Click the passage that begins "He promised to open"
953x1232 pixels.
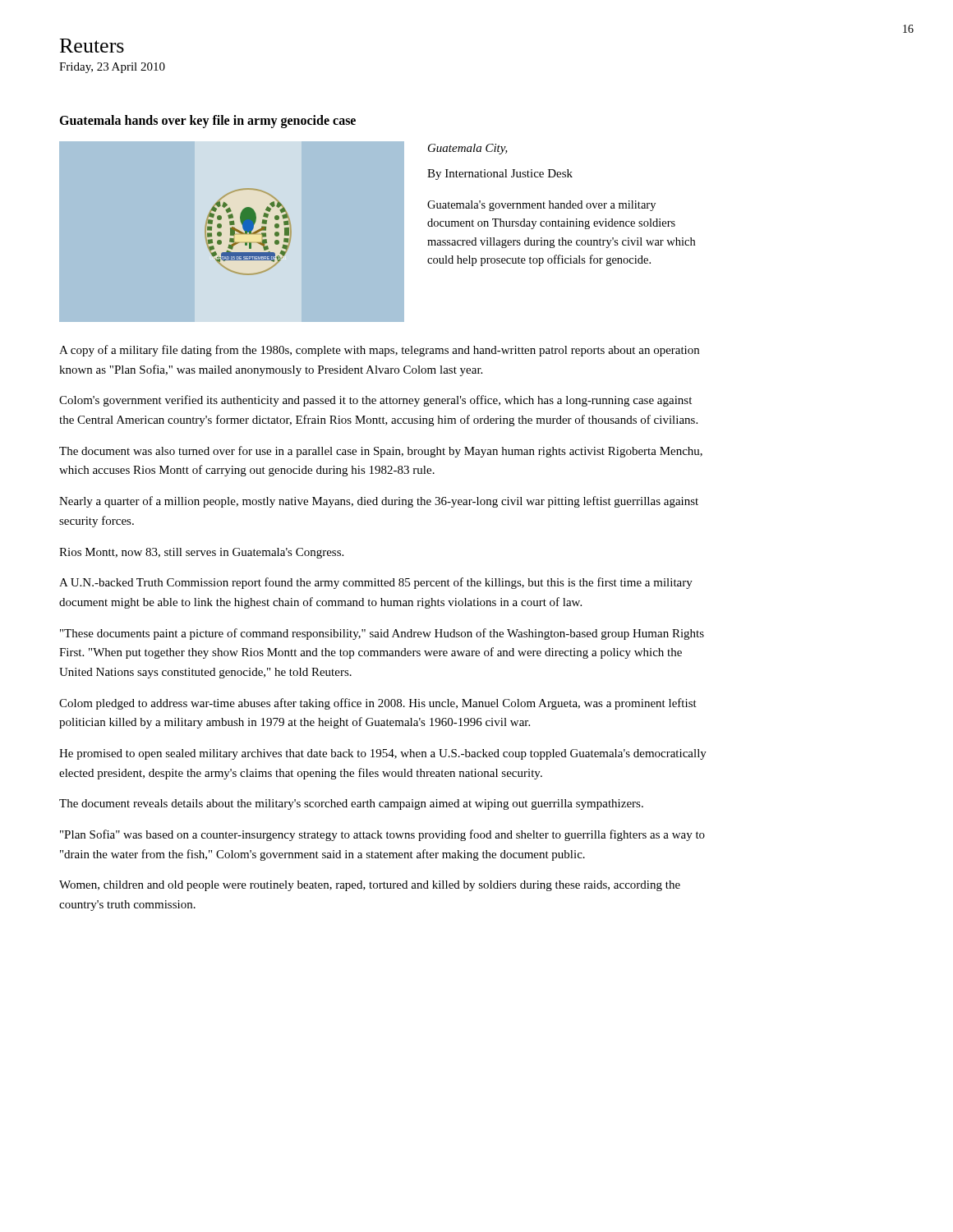click(383, 763)
